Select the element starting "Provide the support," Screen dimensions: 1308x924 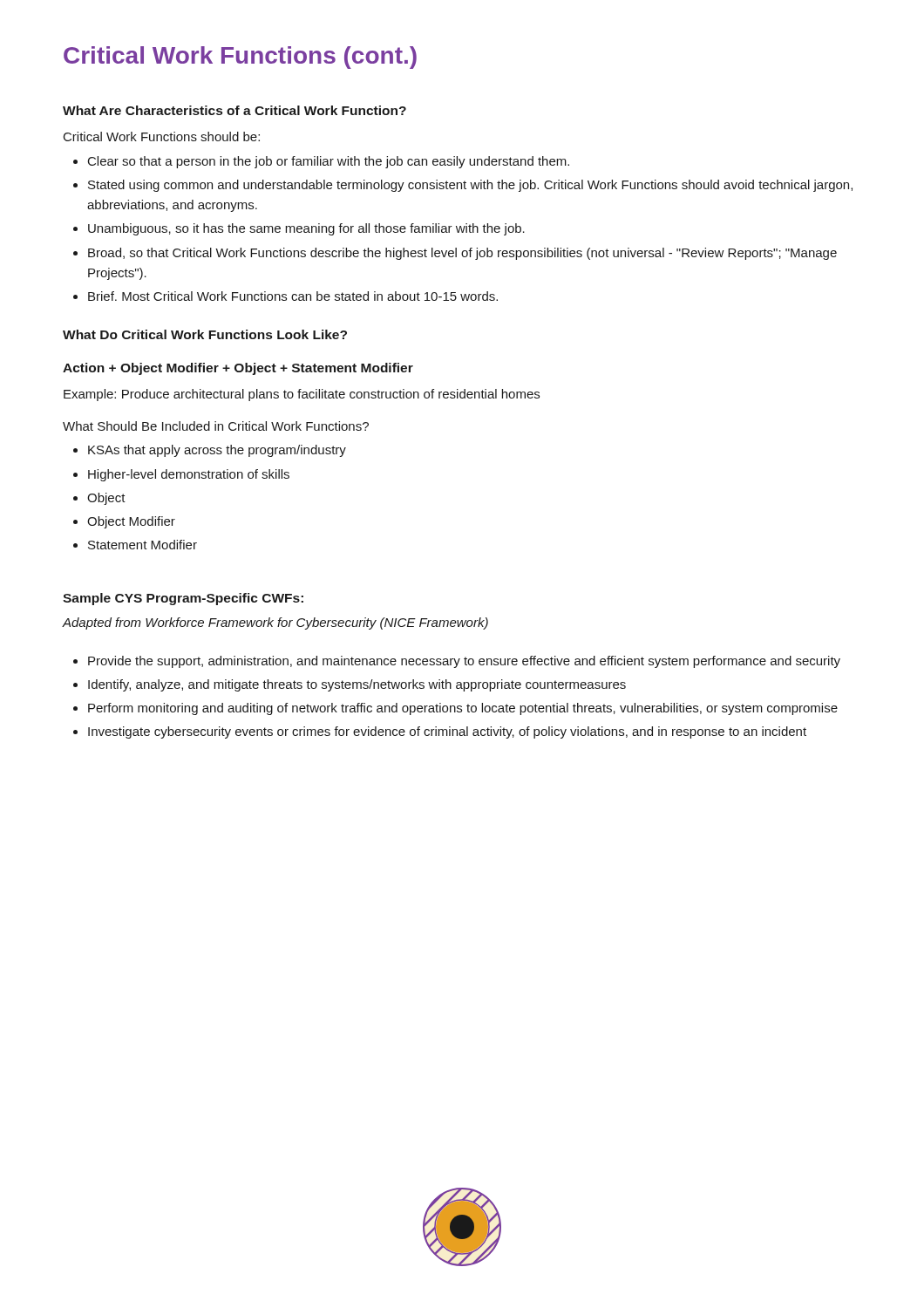464,660
